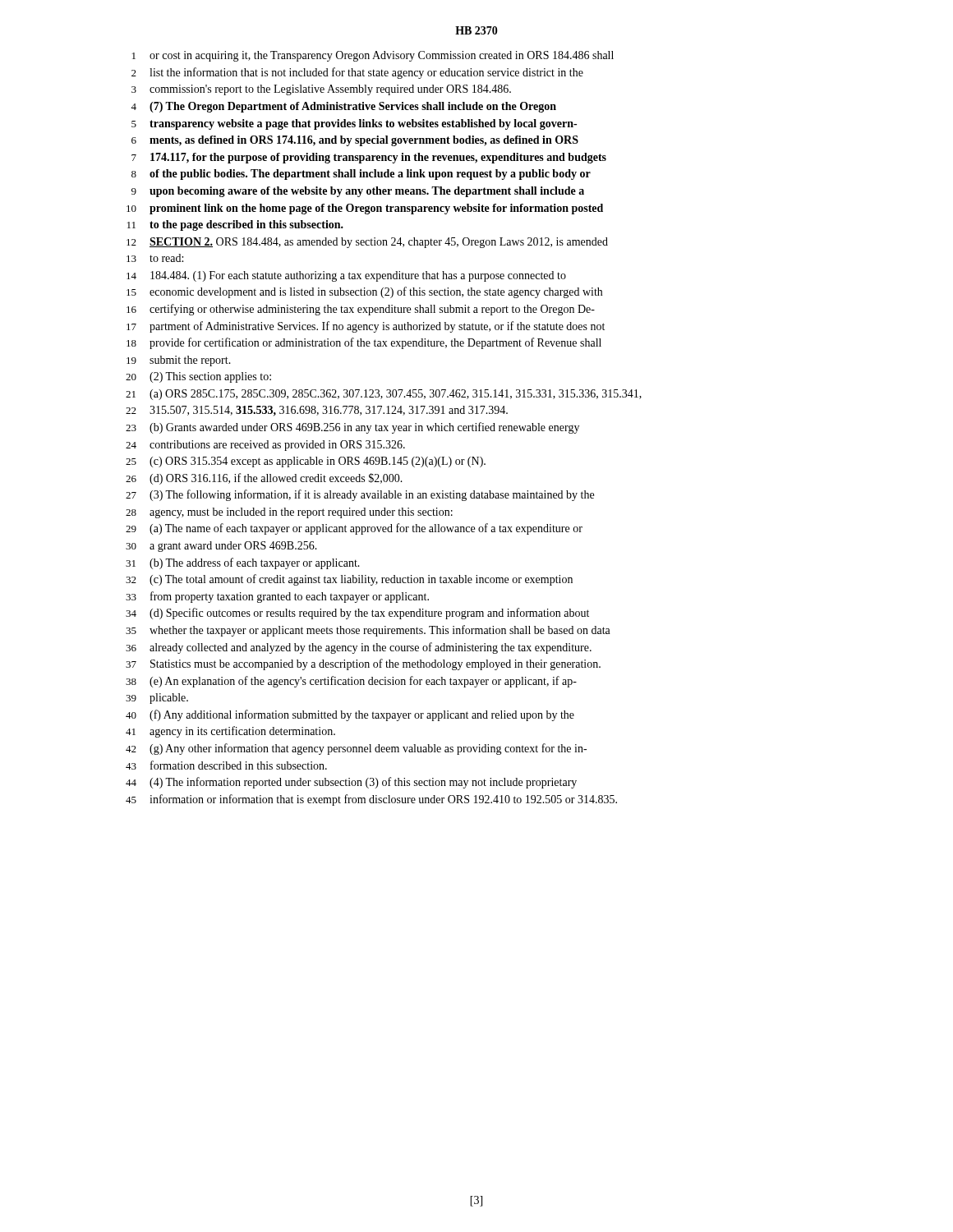Locate the text block with the text "34 (d) Specific outcomes or"

coord(476,639)
